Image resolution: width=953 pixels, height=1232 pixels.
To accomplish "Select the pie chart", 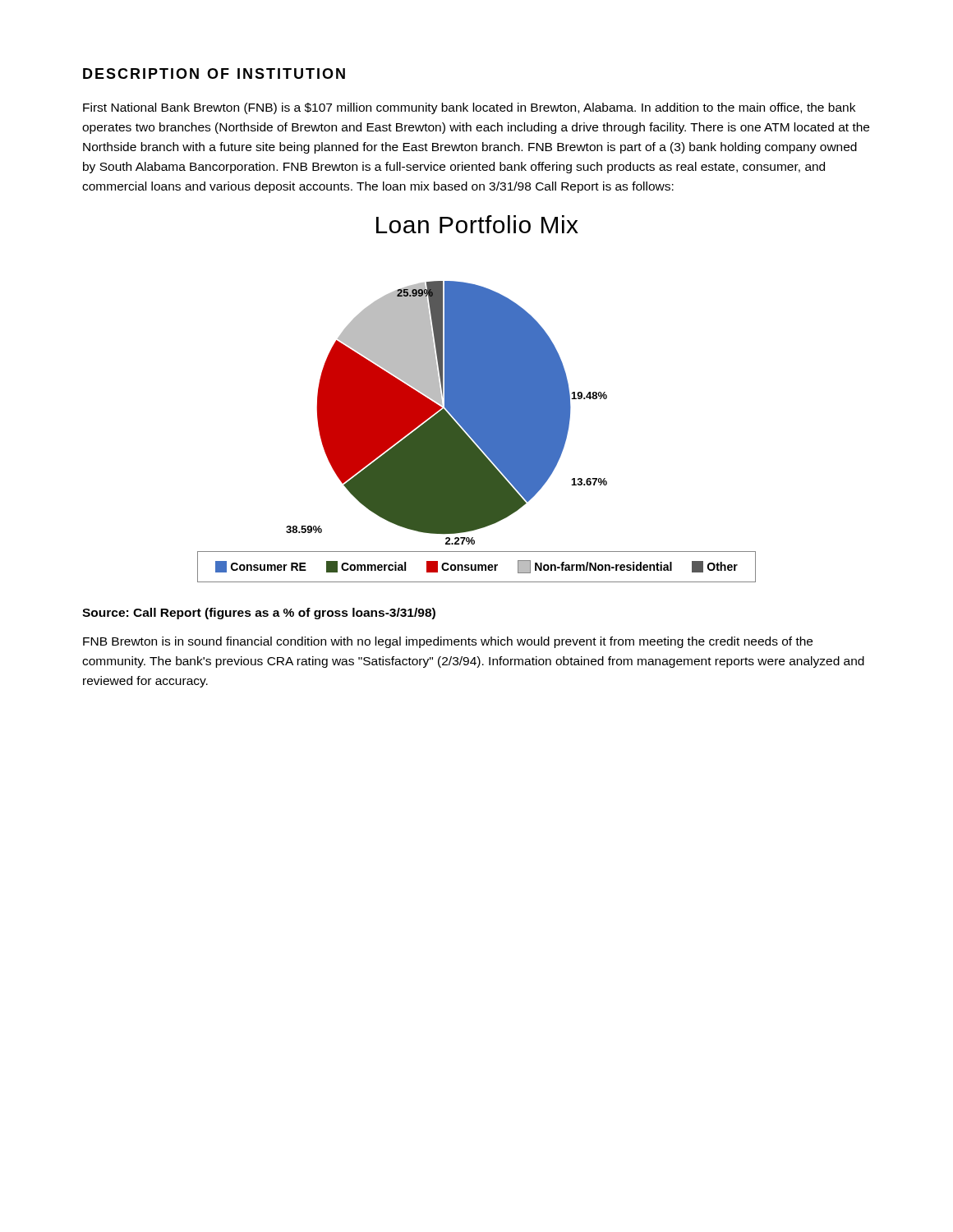I will point(476,397).
